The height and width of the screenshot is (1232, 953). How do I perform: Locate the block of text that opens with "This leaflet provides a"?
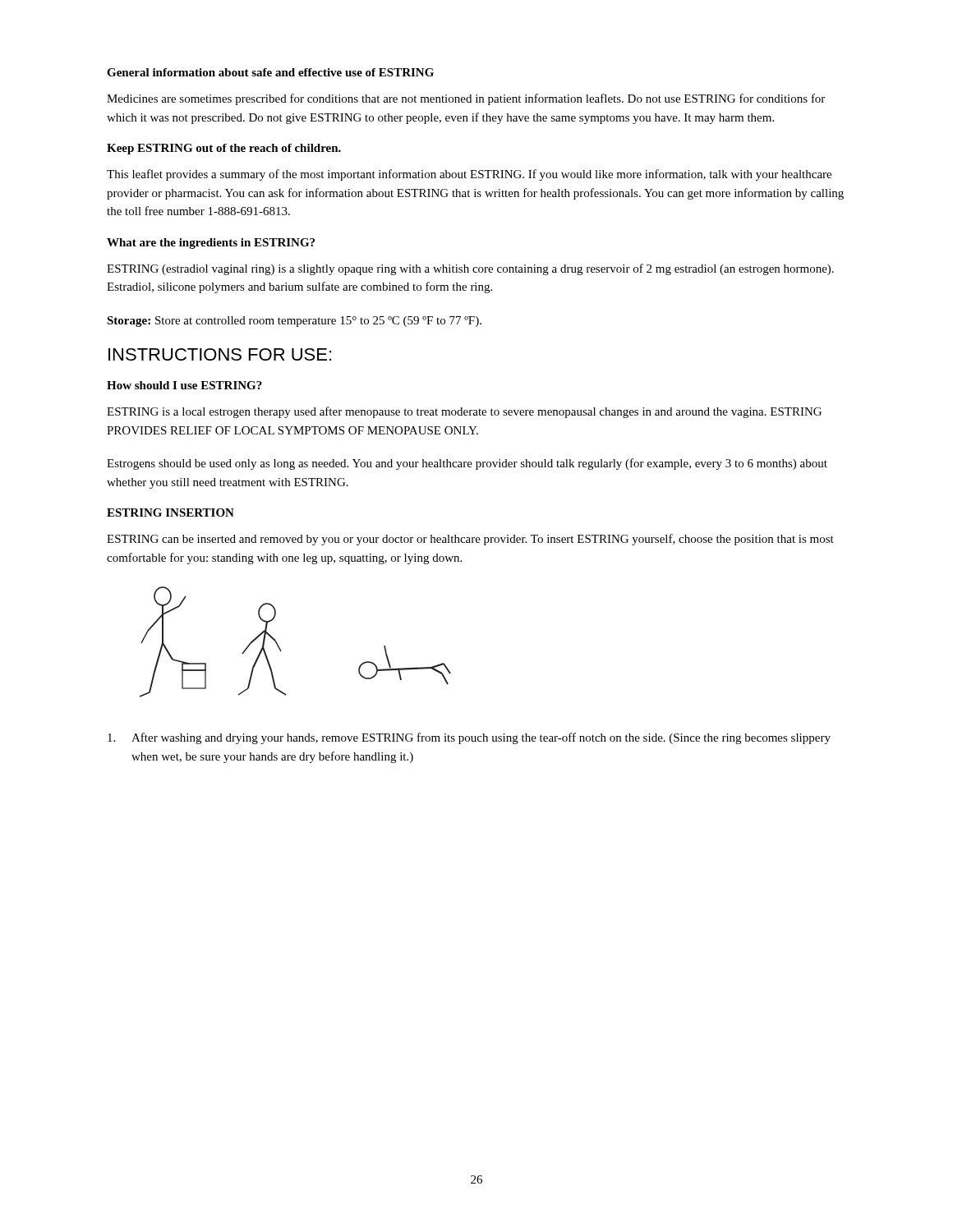point(475,193)
